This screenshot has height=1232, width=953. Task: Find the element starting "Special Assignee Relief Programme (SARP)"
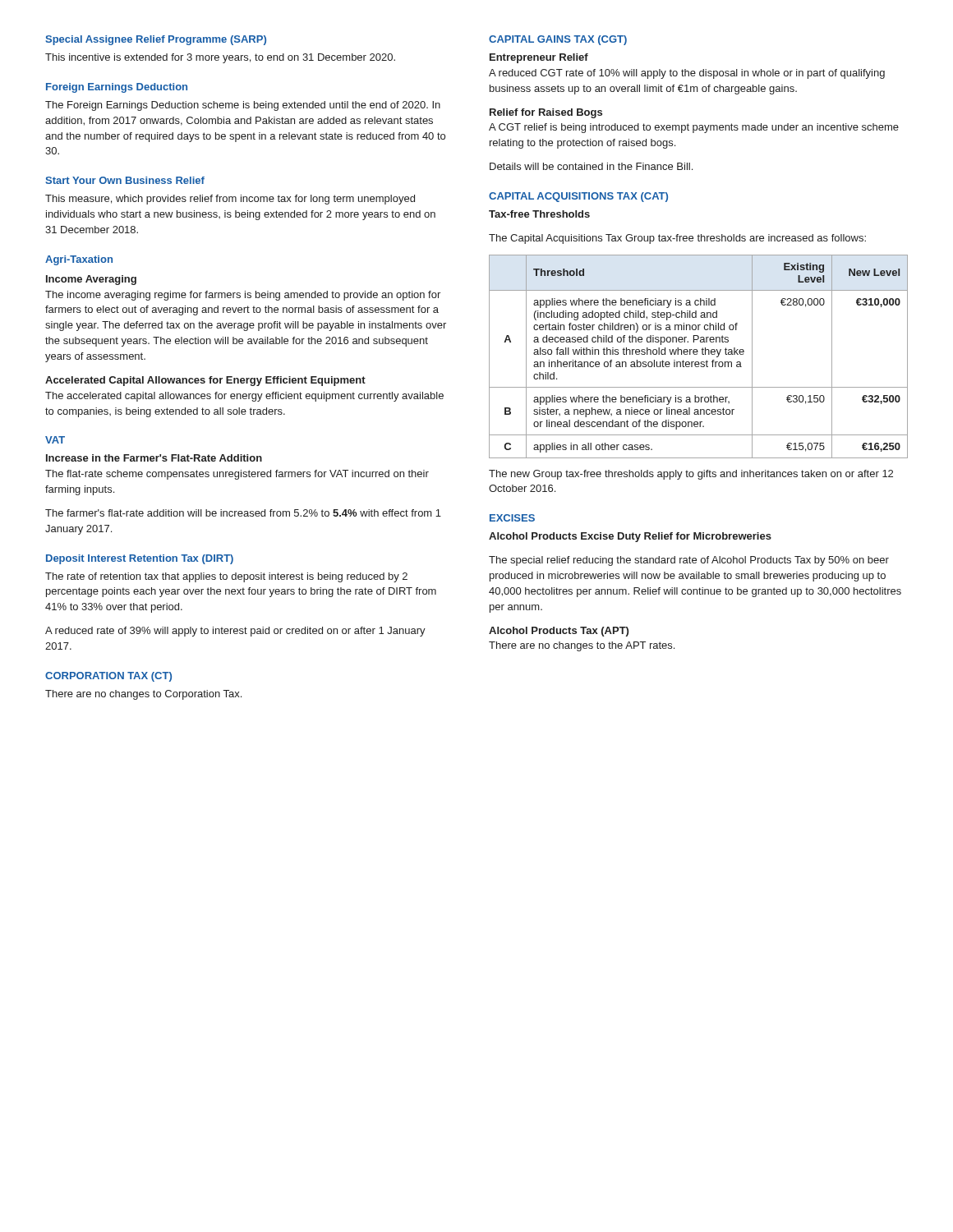tap(156, 39)
